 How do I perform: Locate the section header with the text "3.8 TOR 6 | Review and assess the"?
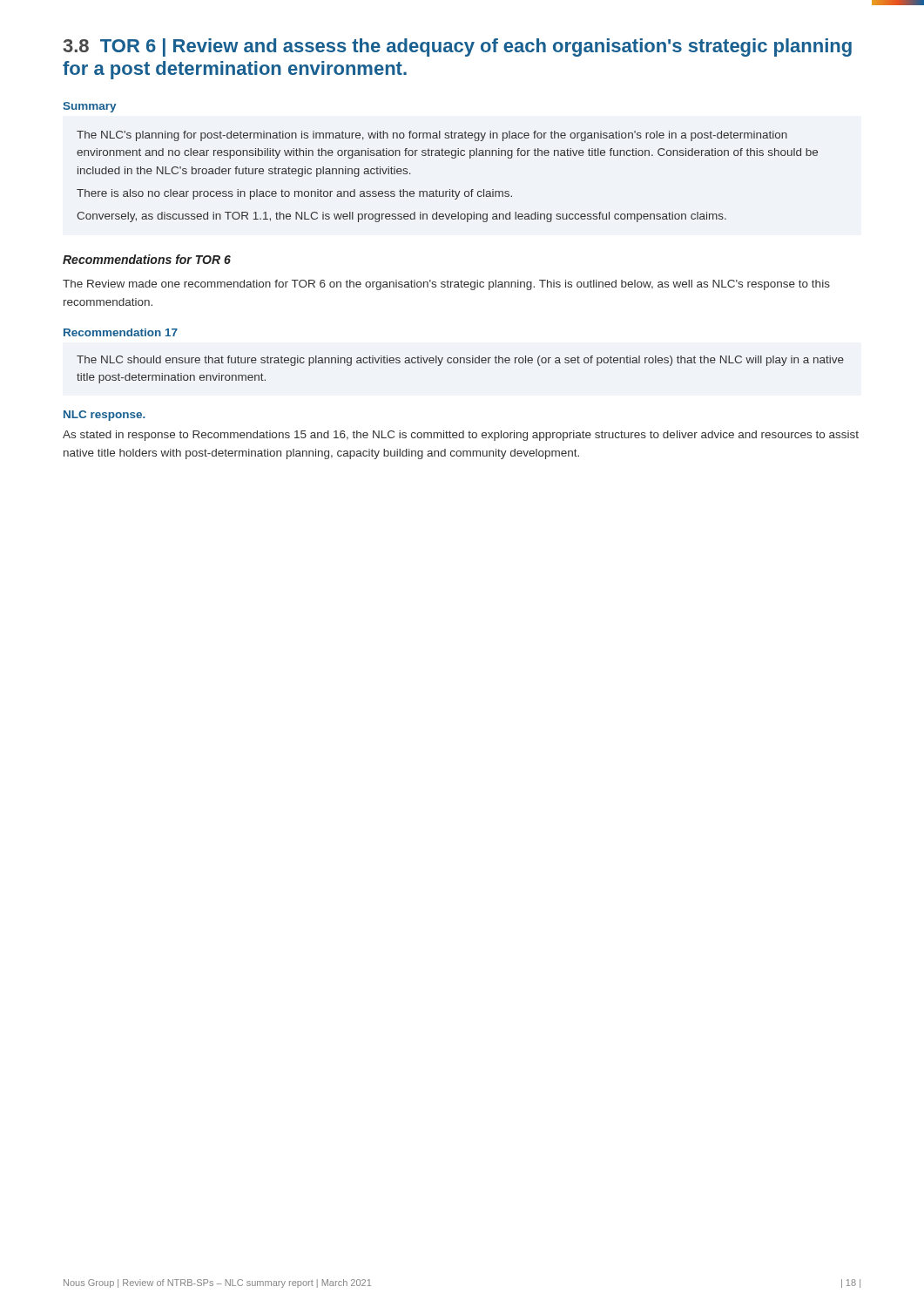coord(458,57)
